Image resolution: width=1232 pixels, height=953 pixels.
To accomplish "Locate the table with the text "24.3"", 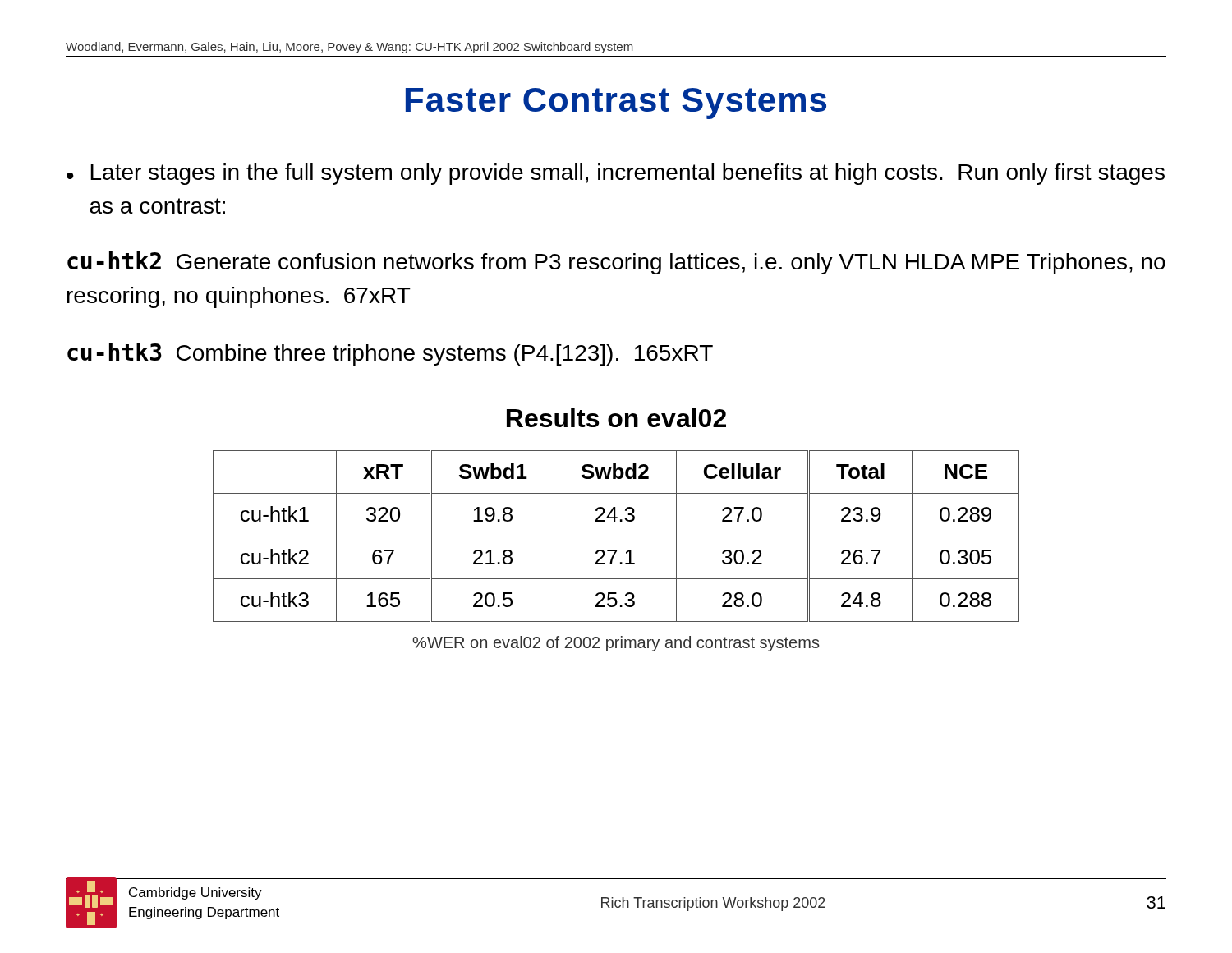I will click(616, 536).
